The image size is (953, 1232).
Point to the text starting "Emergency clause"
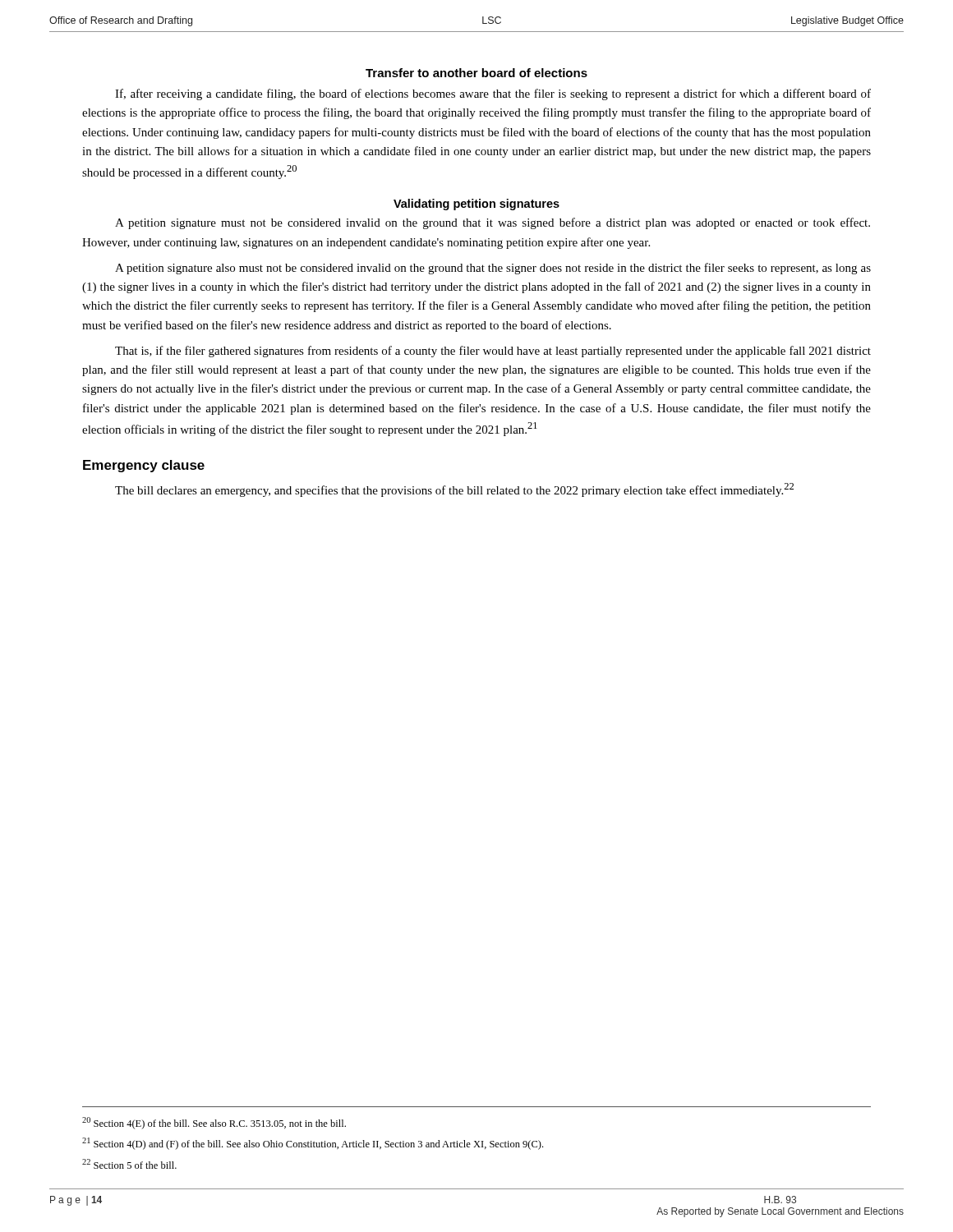pos(143,465)
